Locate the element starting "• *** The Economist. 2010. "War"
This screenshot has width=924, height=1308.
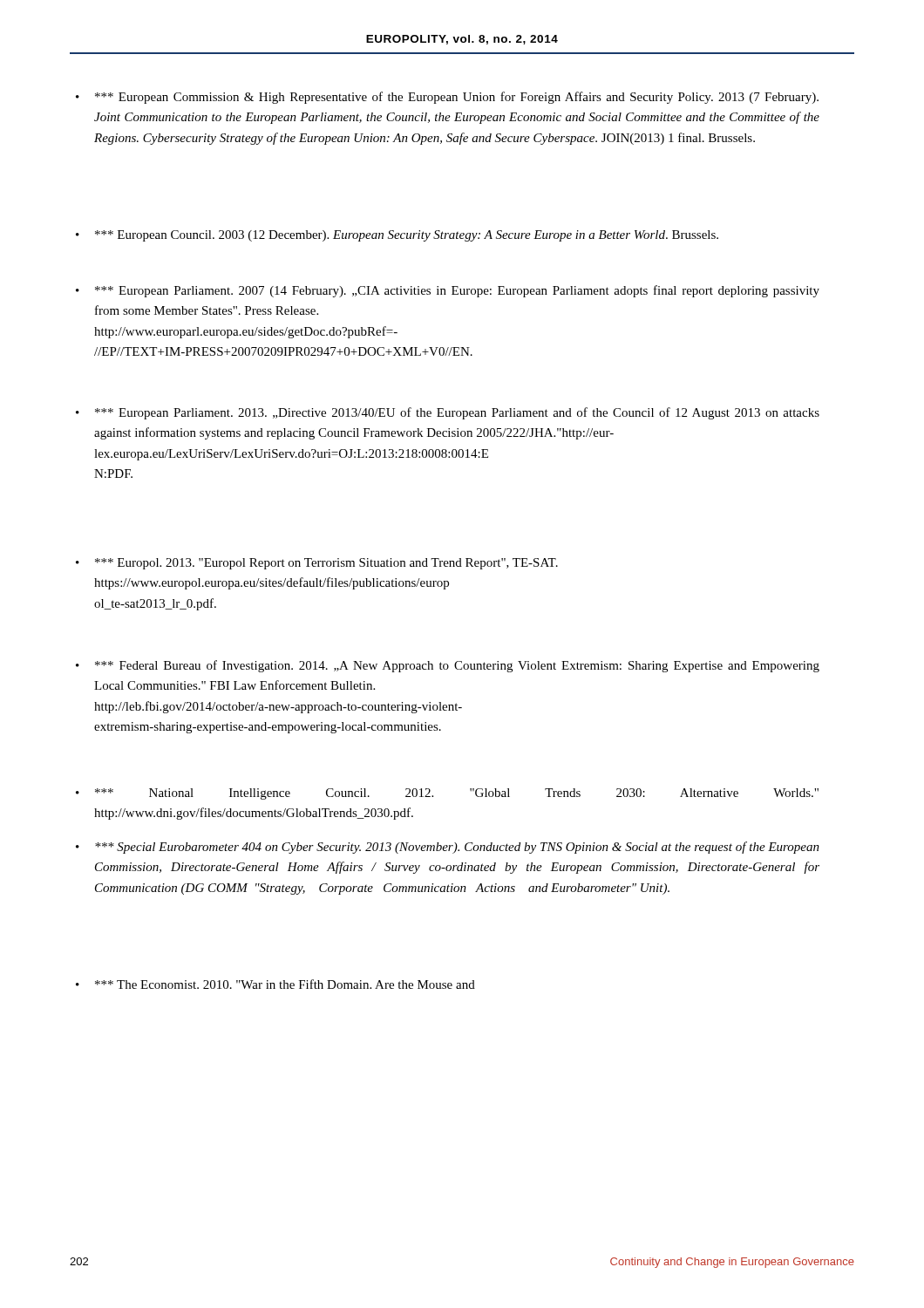275,985
